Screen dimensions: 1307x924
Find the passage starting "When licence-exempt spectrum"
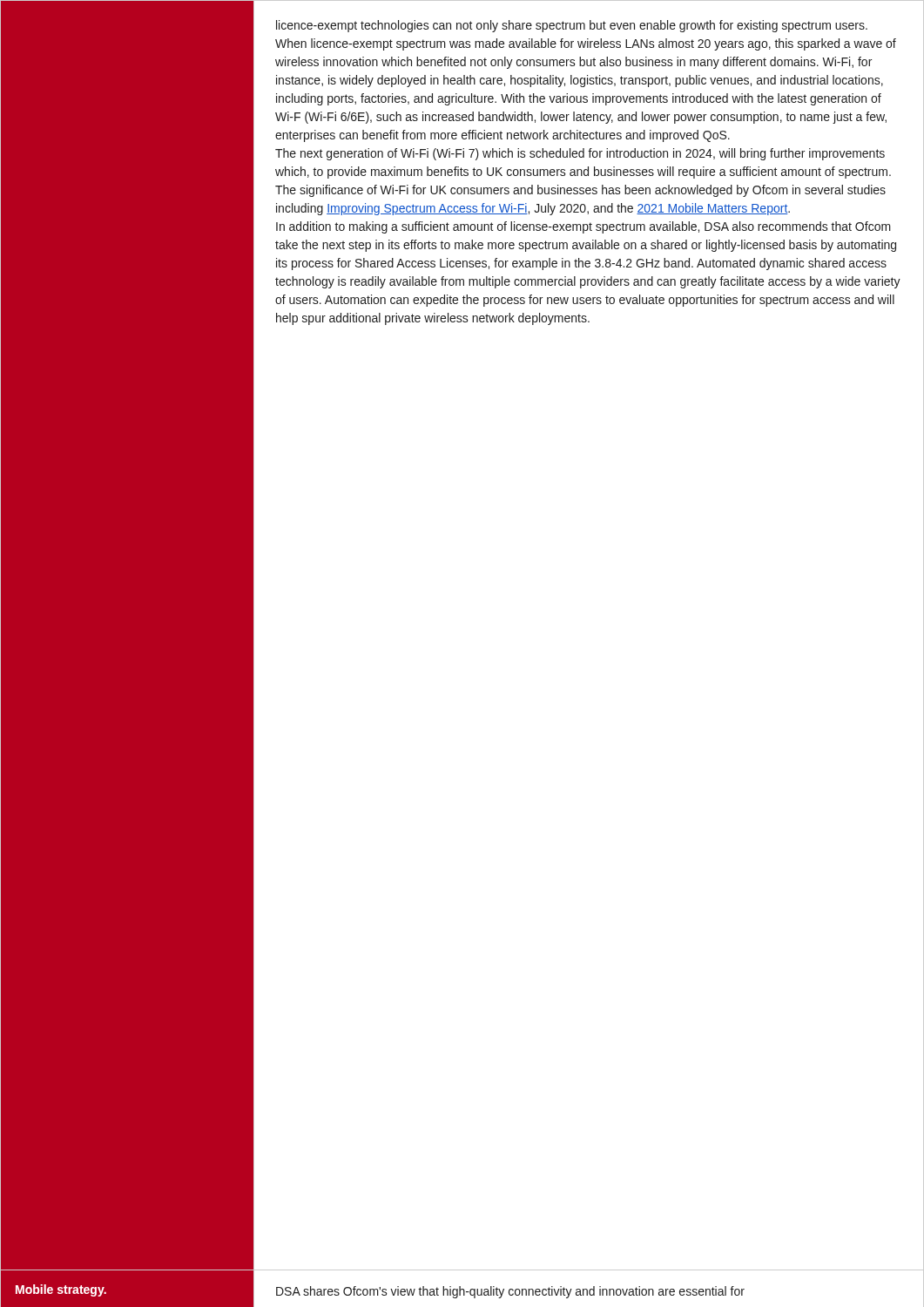589,90
